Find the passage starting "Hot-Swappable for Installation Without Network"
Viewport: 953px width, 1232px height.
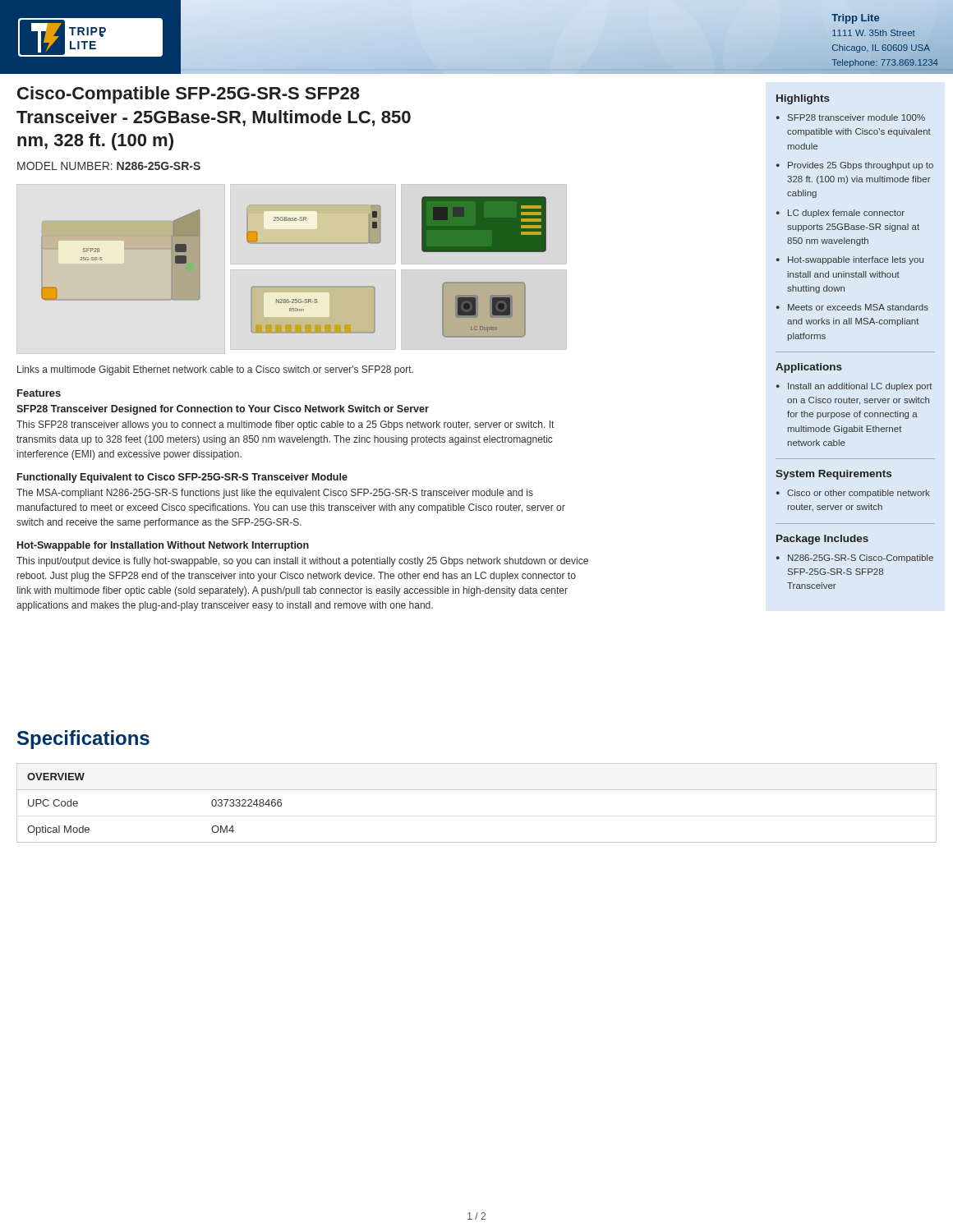(163, 545)
